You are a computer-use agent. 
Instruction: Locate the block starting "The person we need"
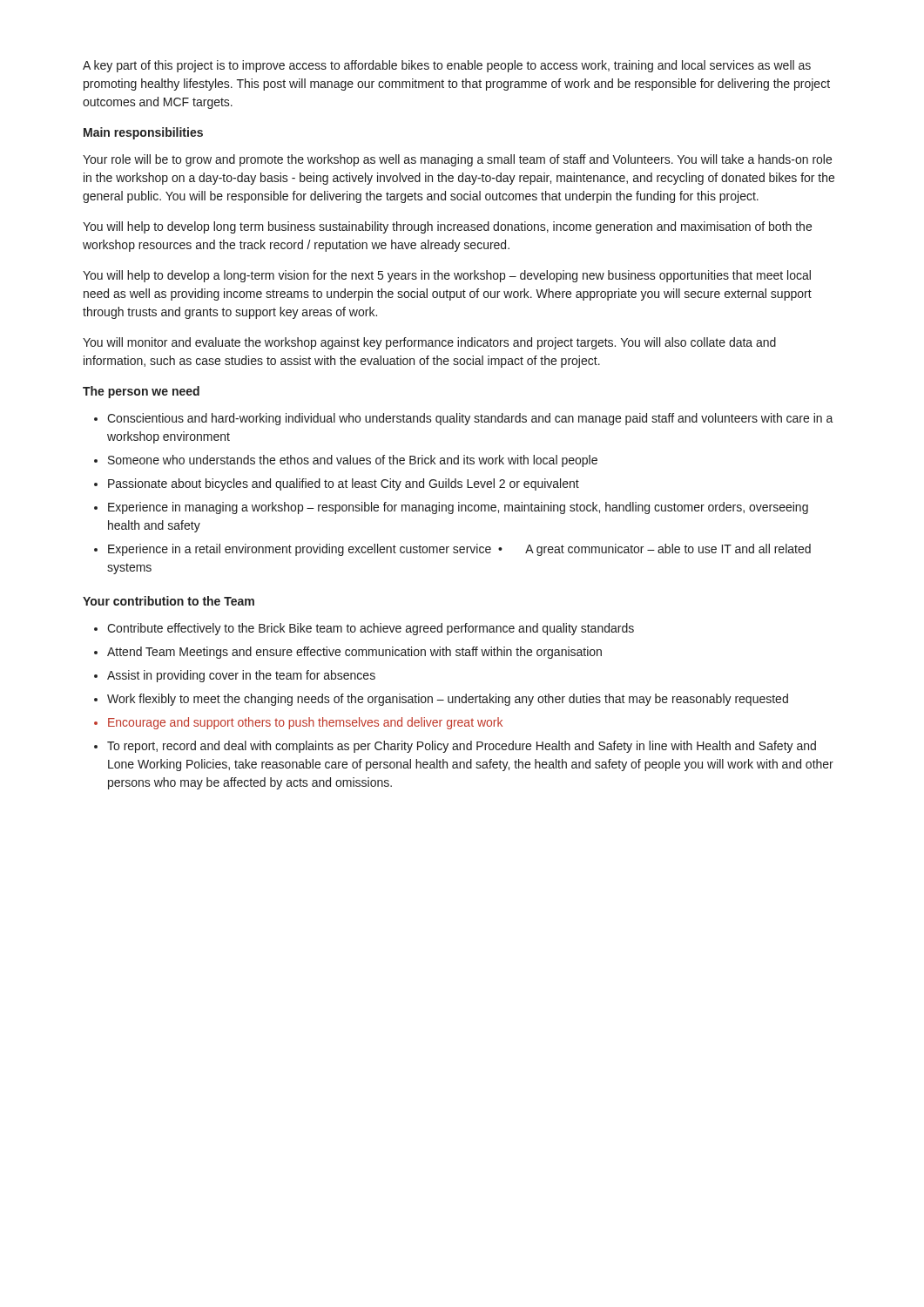[141, 391]
